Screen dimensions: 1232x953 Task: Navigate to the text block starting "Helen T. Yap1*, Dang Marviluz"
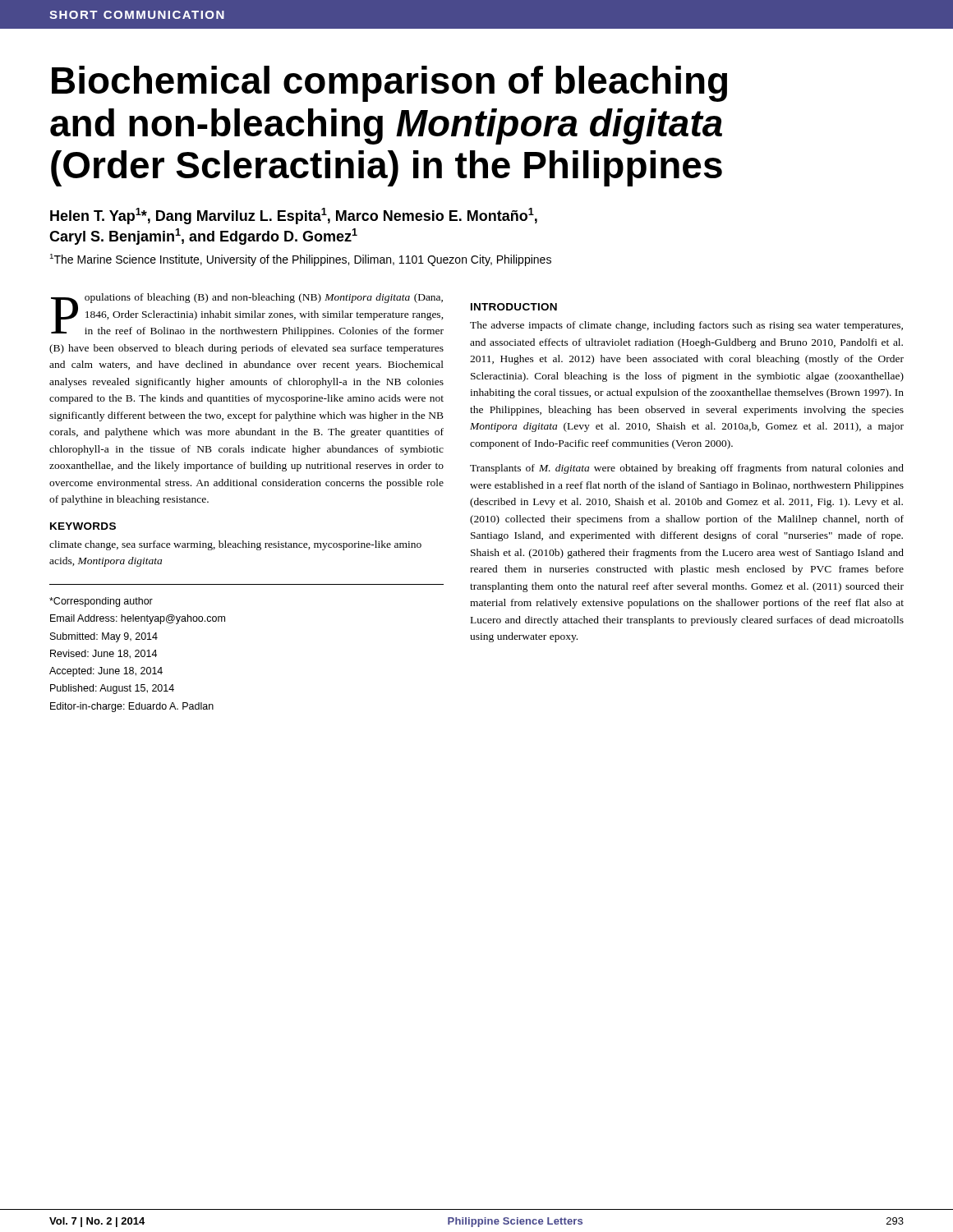(476, 226)
